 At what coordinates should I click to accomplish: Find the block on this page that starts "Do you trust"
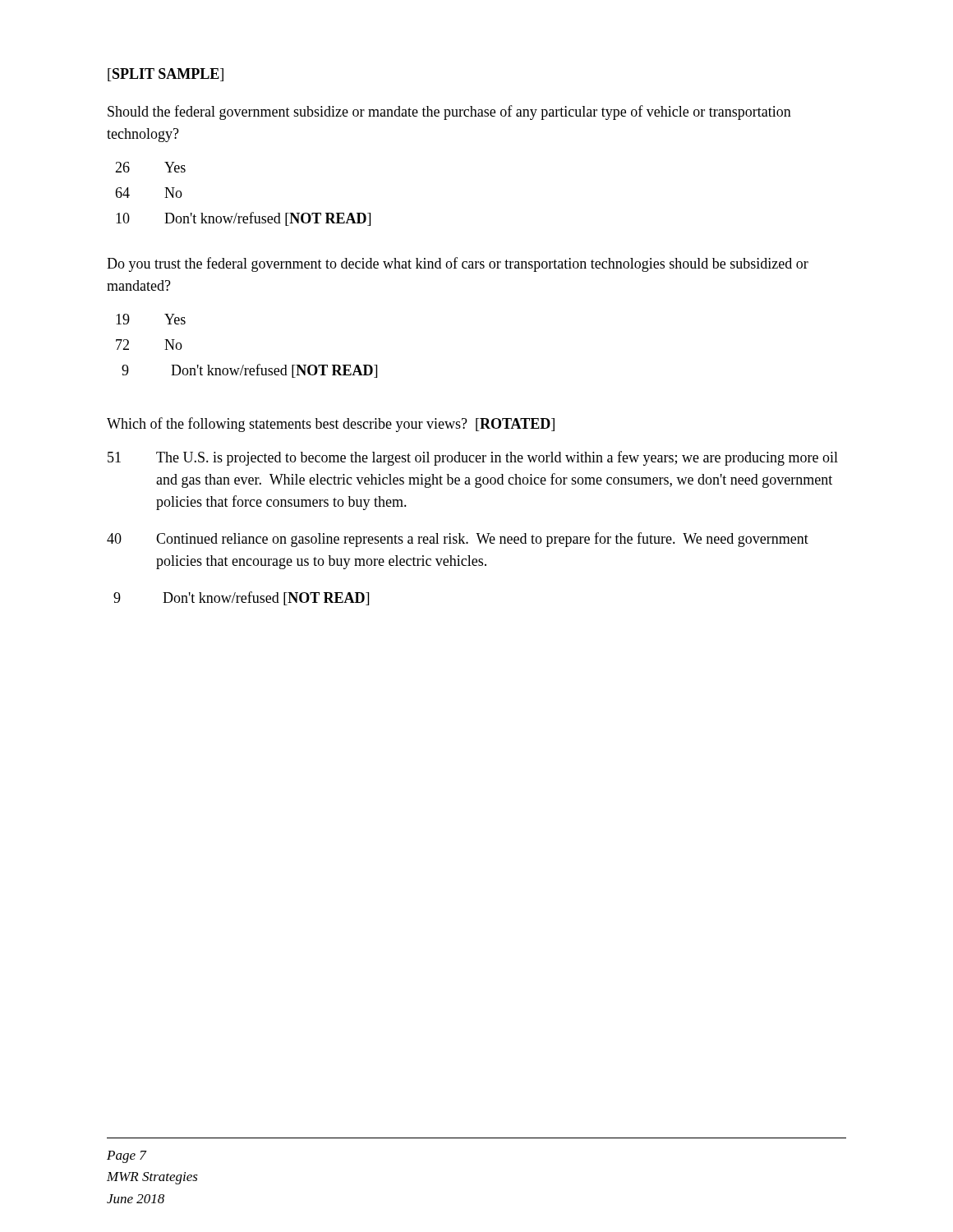click(x=458, y=275)
